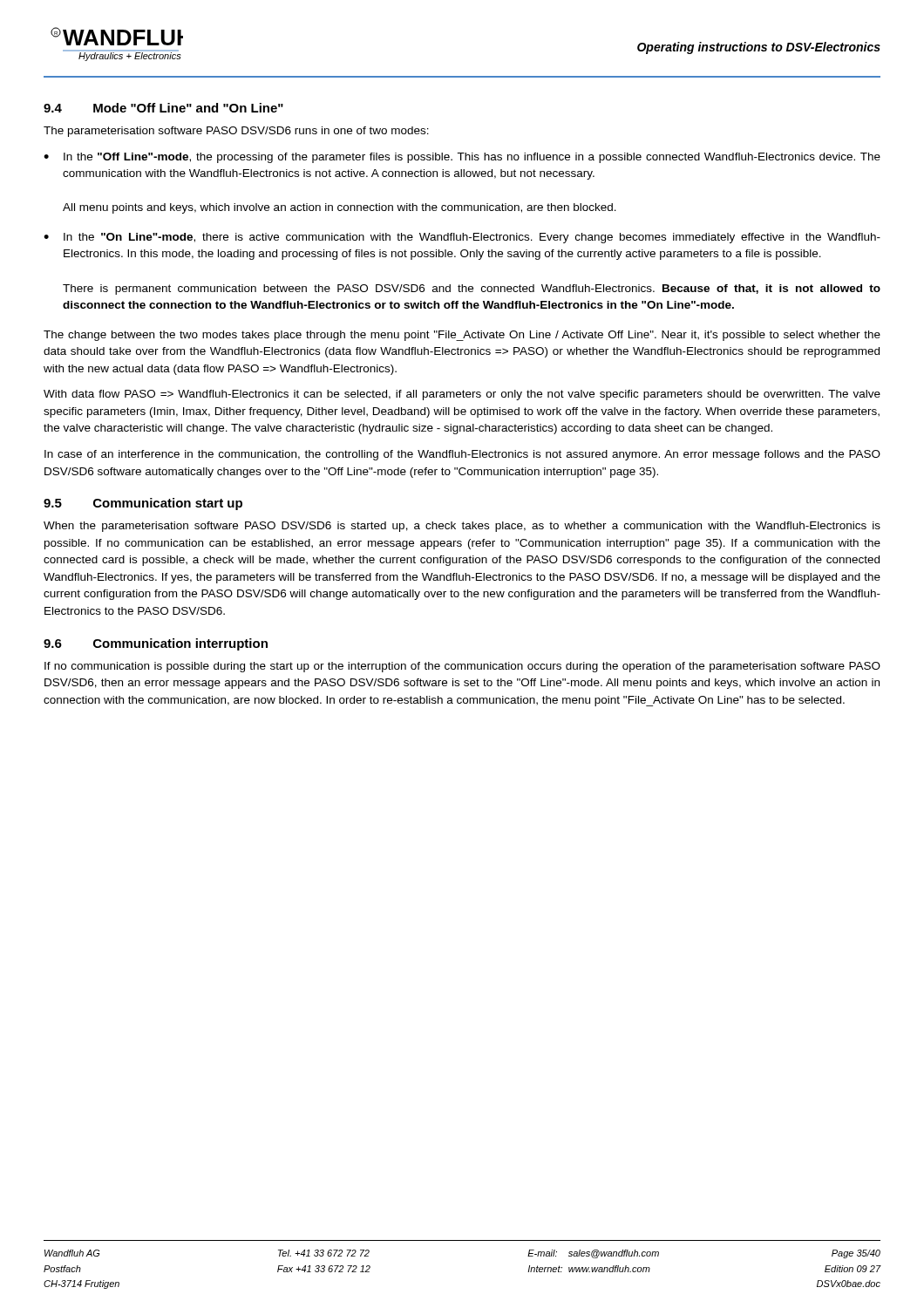Find the text block starting "In case of an interference in the communication,"
Viewport: 924px width, 1308px height.
[462, 463]
